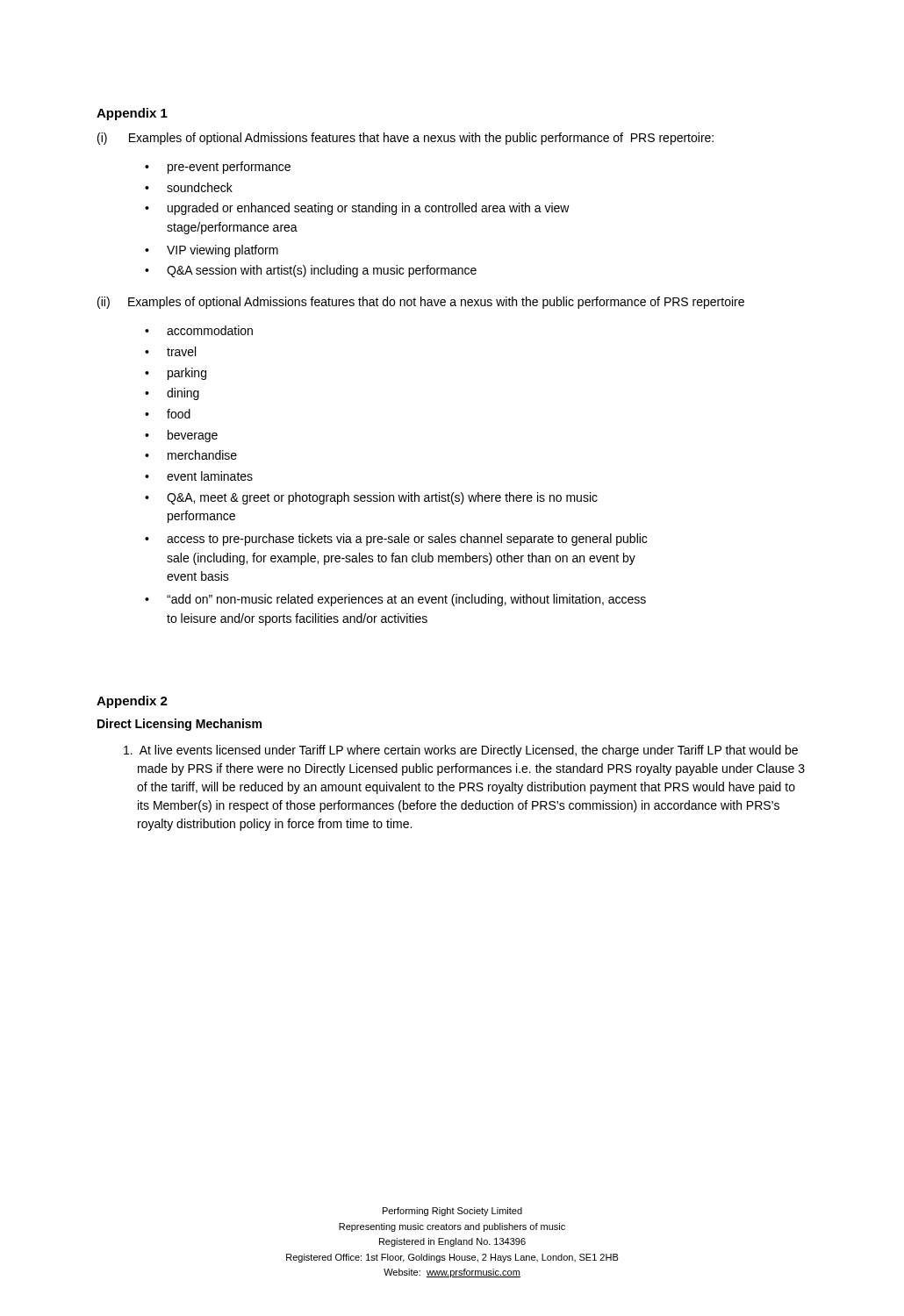The width and height of the screenshot is (904, 1316).
Task: Point to the block beginning "upgraded or enhanced seating or standing"
Action: (368, 218)
